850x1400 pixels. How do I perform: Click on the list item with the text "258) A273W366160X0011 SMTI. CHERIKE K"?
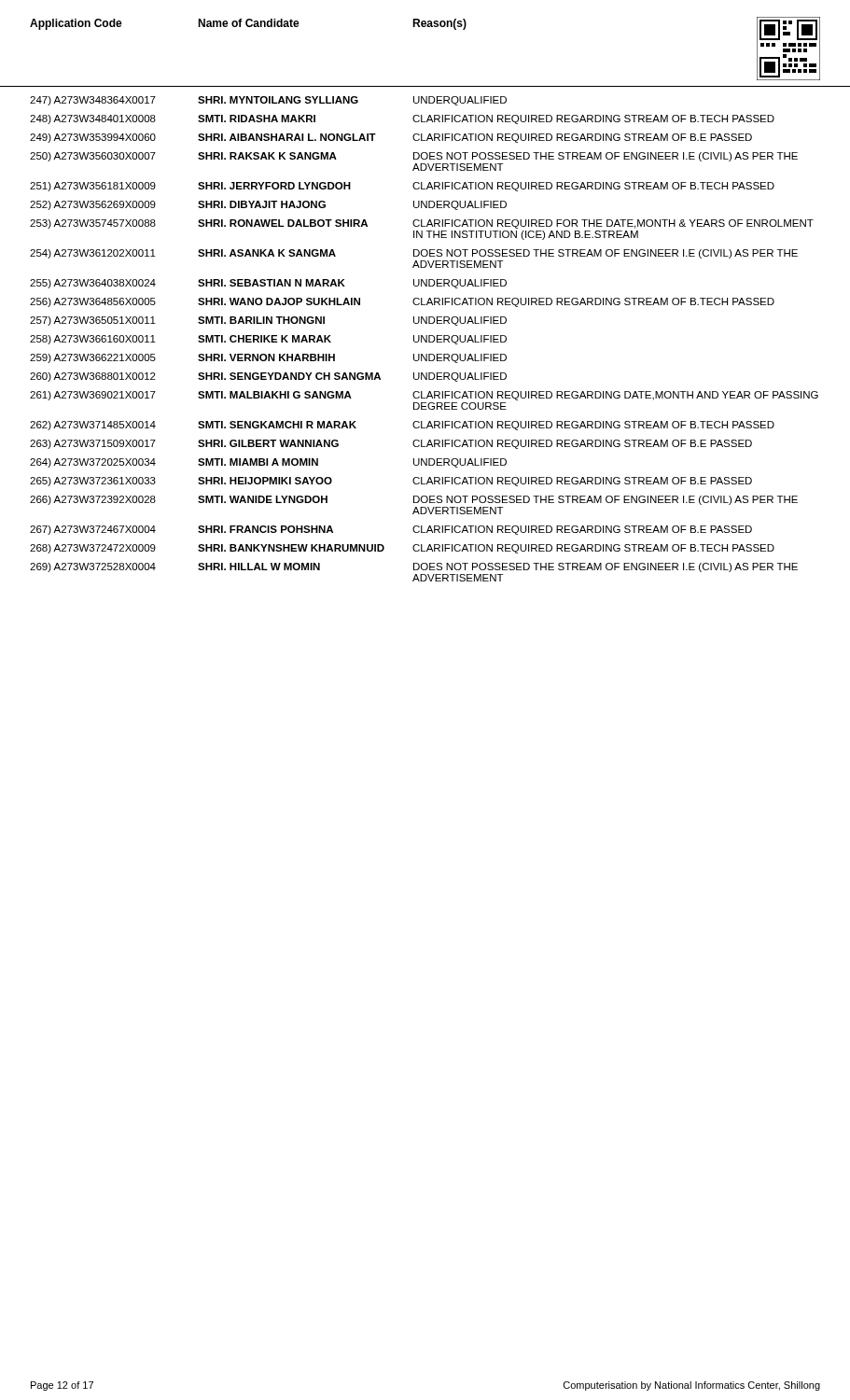[425, 339]
